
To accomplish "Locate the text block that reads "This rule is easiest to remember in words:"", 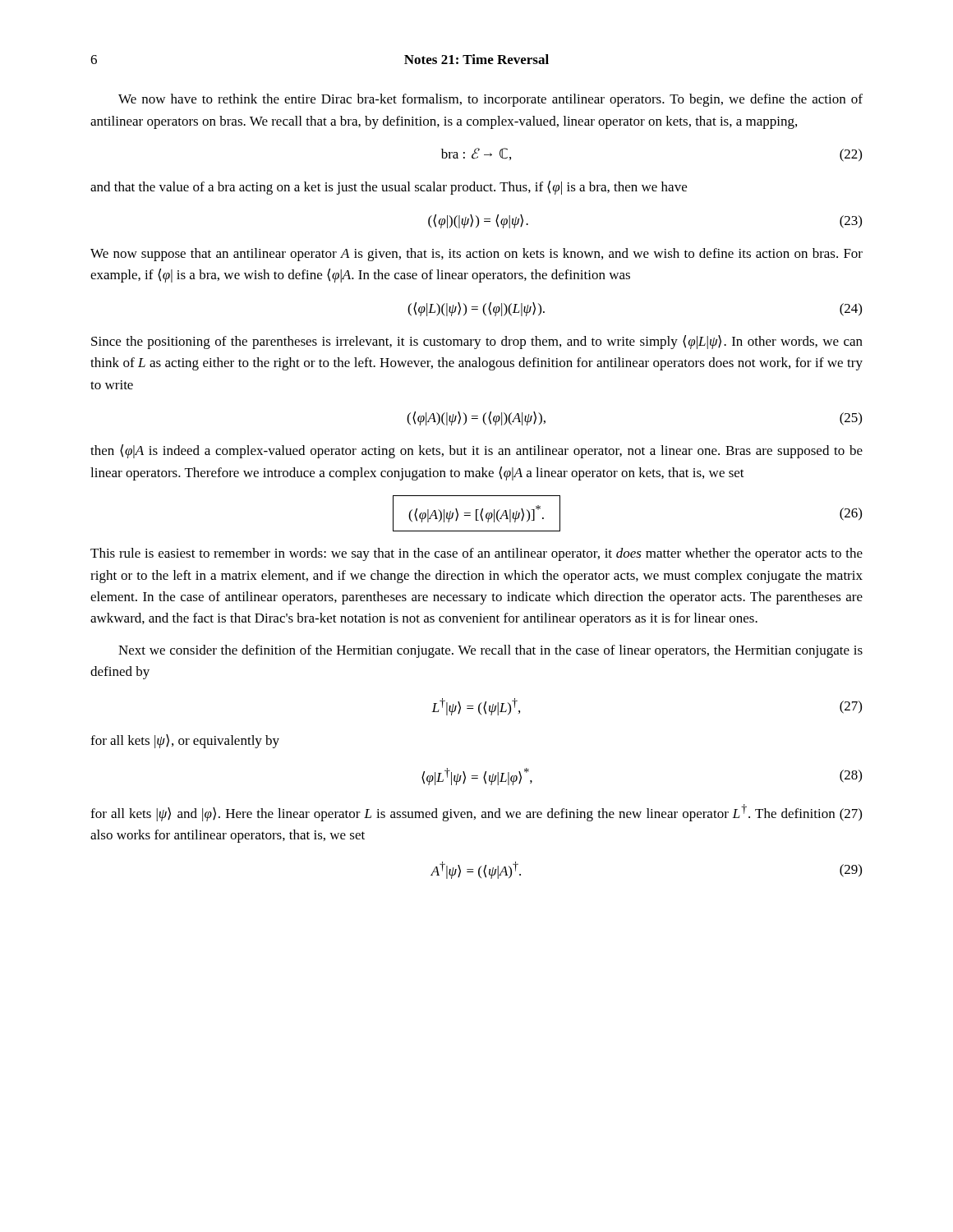I will click(476, 586).
